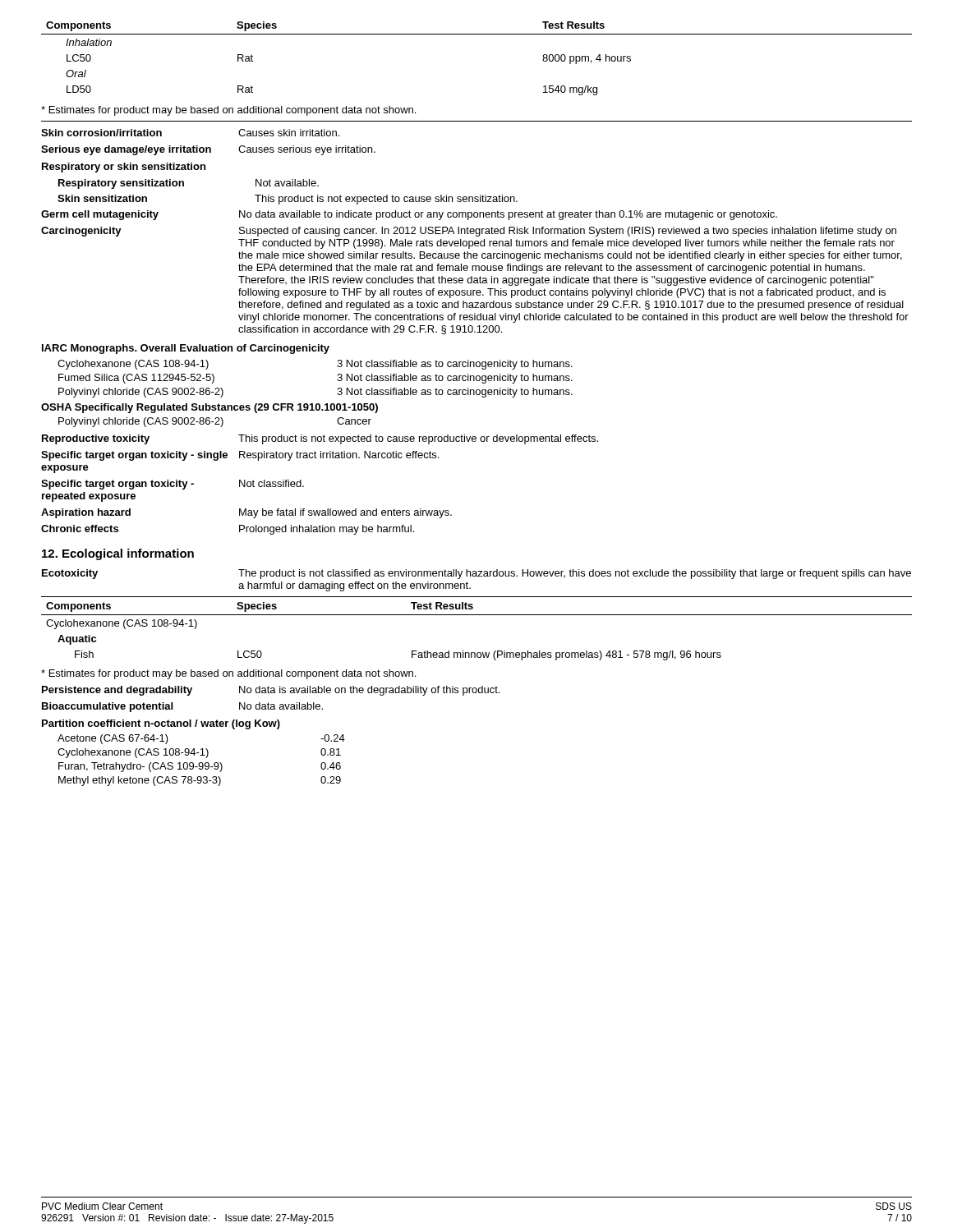The width and height of the screenshot is (953, 1232).
Task: Select the text starting "Partition coefficient n-octanol / water (log Kow) Acetone"
Action: click(161, 724)
